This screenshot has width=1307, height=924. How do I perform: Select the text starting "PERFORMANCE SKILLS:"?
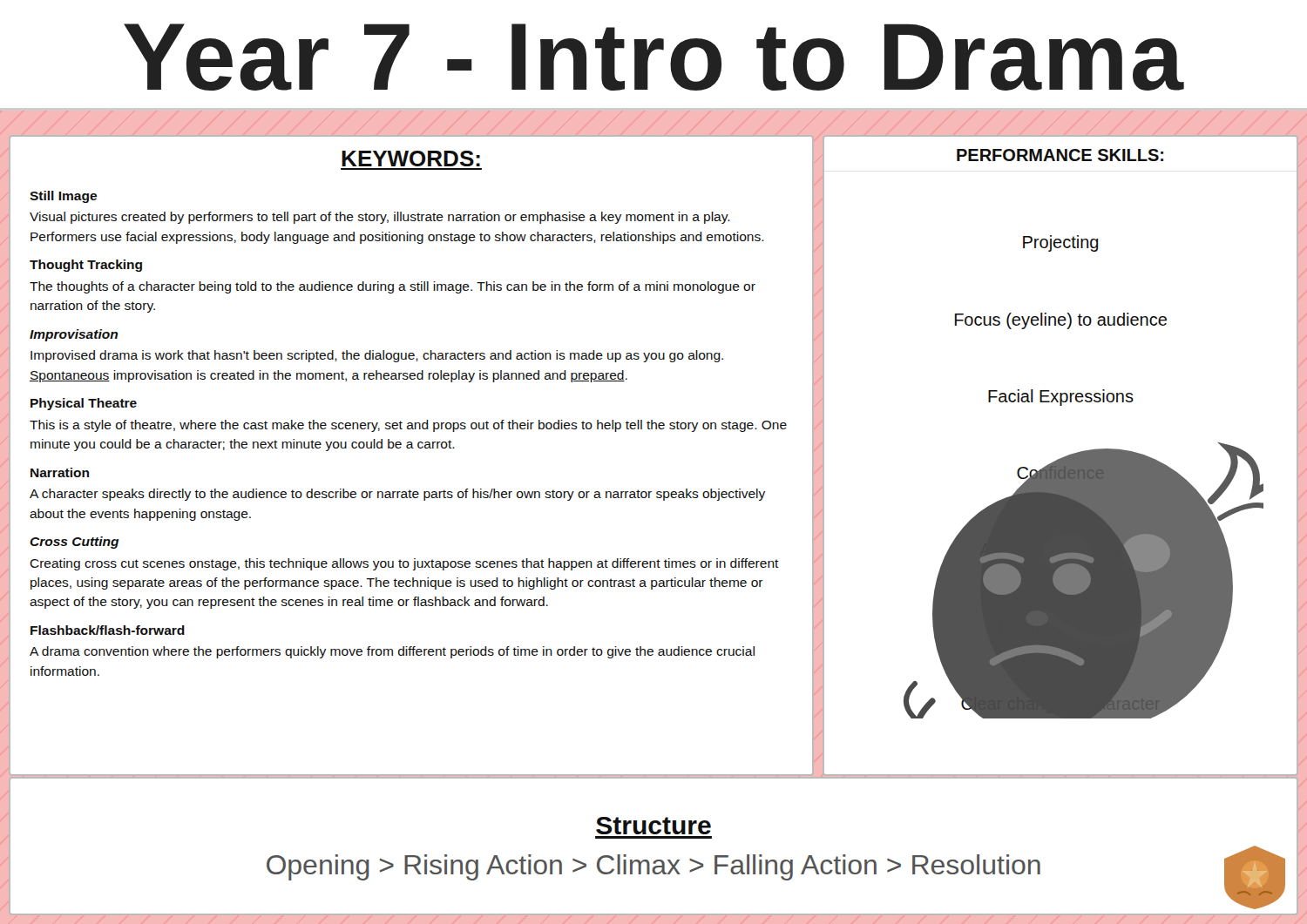click(1060, 155)
